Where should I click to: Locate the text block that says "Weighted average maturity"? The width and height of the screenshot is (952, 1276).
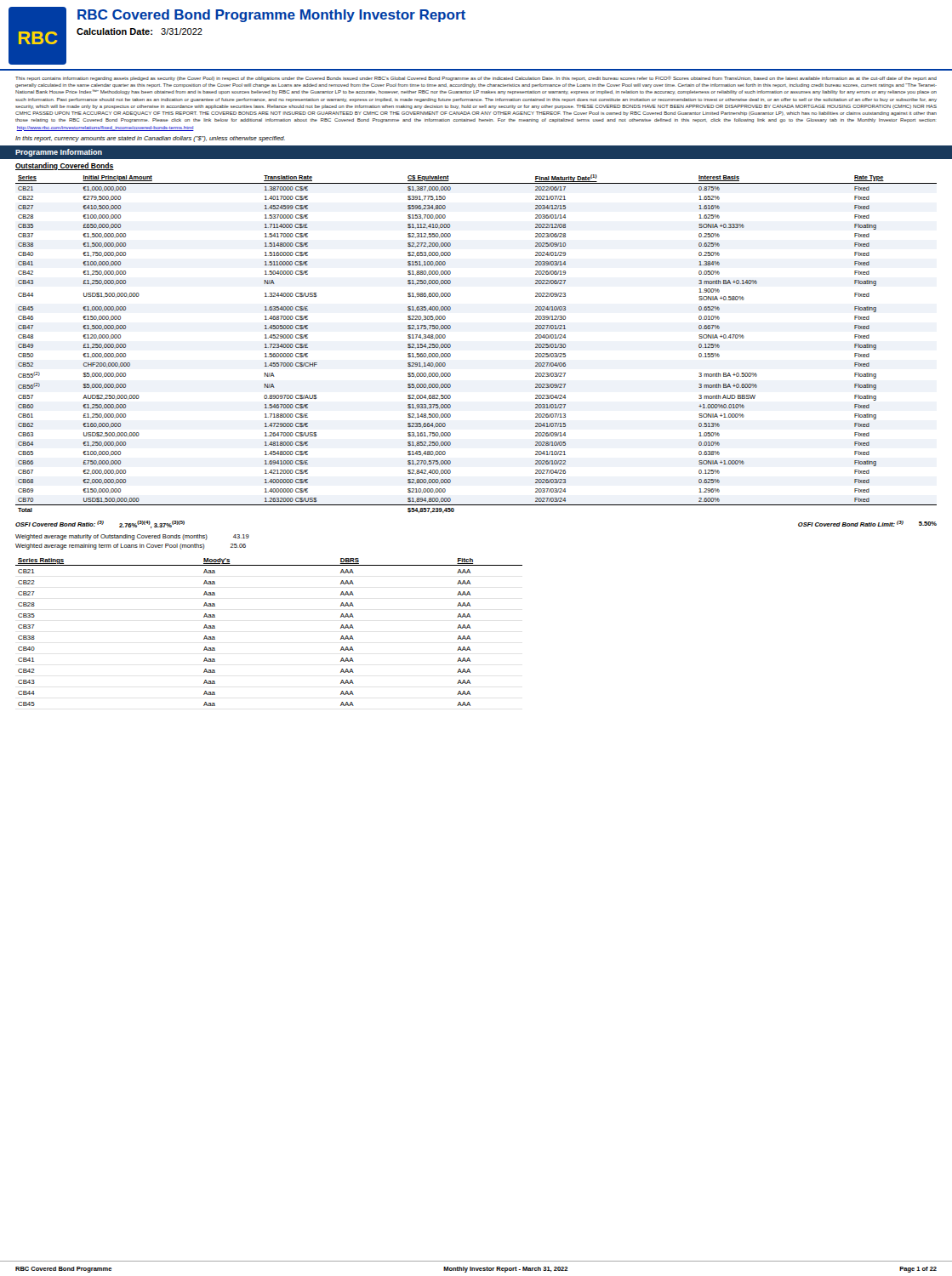pyautogui.click(x=132, y=537)
